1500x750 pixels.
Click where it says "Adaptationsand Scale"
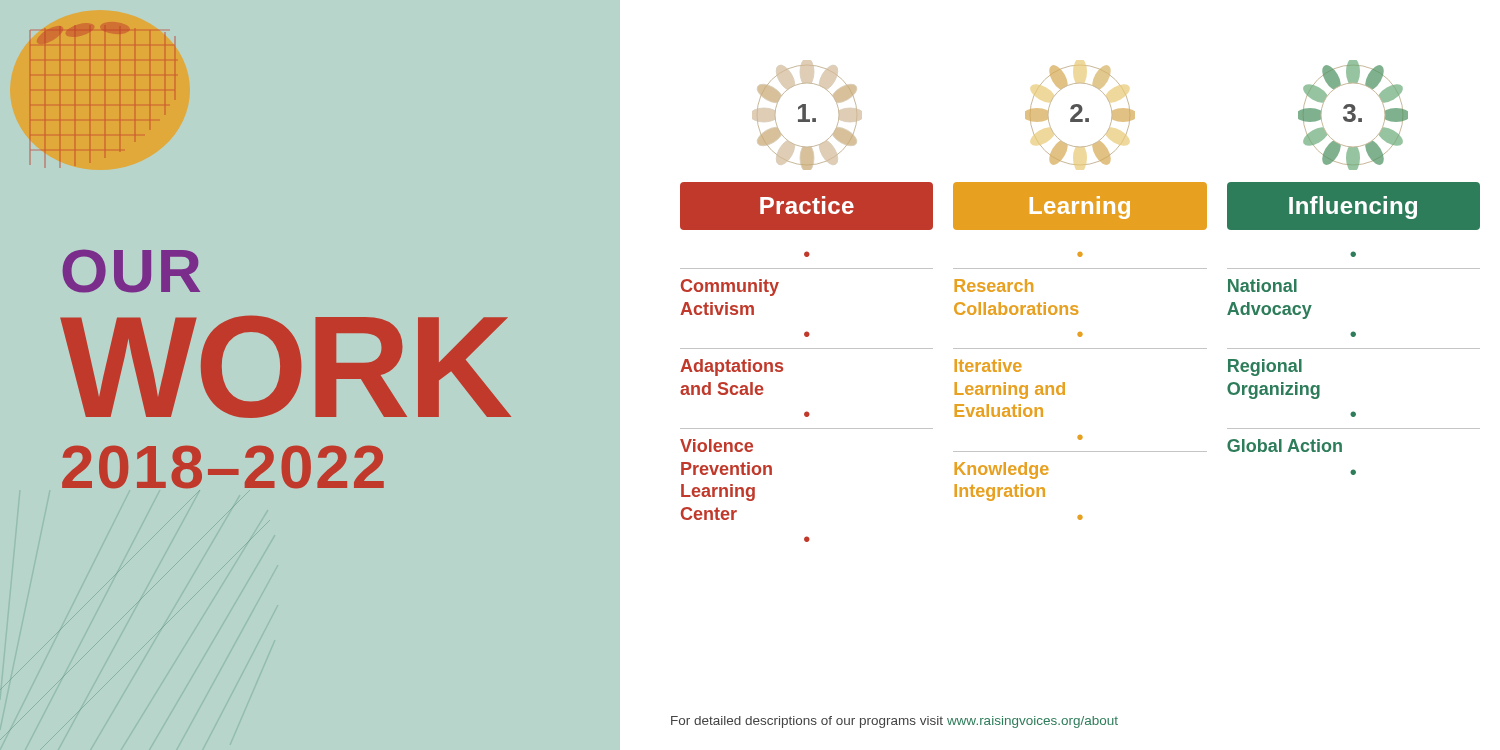pos(732,377)
